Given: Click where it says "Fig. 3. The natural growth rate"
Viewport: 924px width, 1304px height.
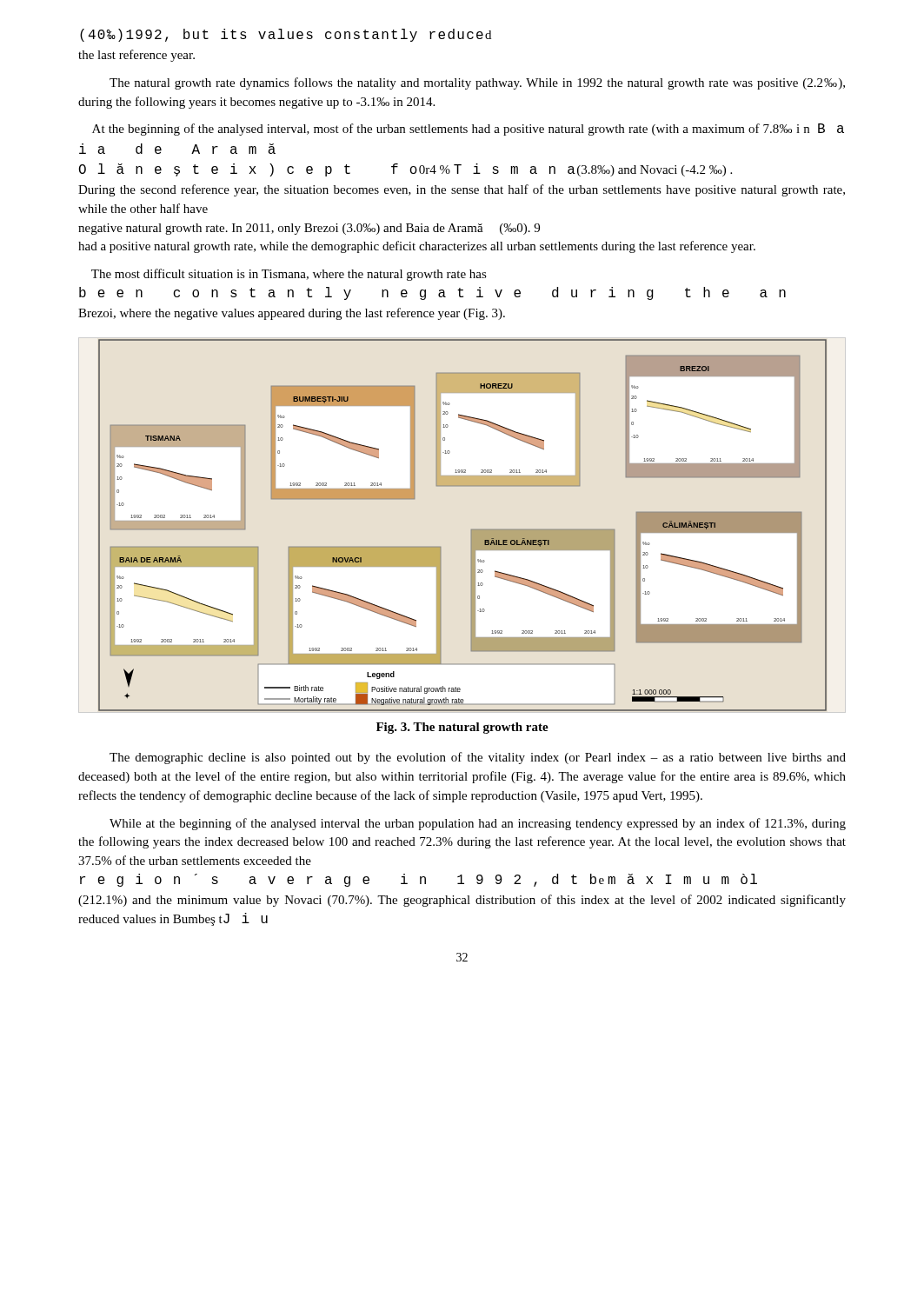Looking at the screenshot, I should point(462,727).
